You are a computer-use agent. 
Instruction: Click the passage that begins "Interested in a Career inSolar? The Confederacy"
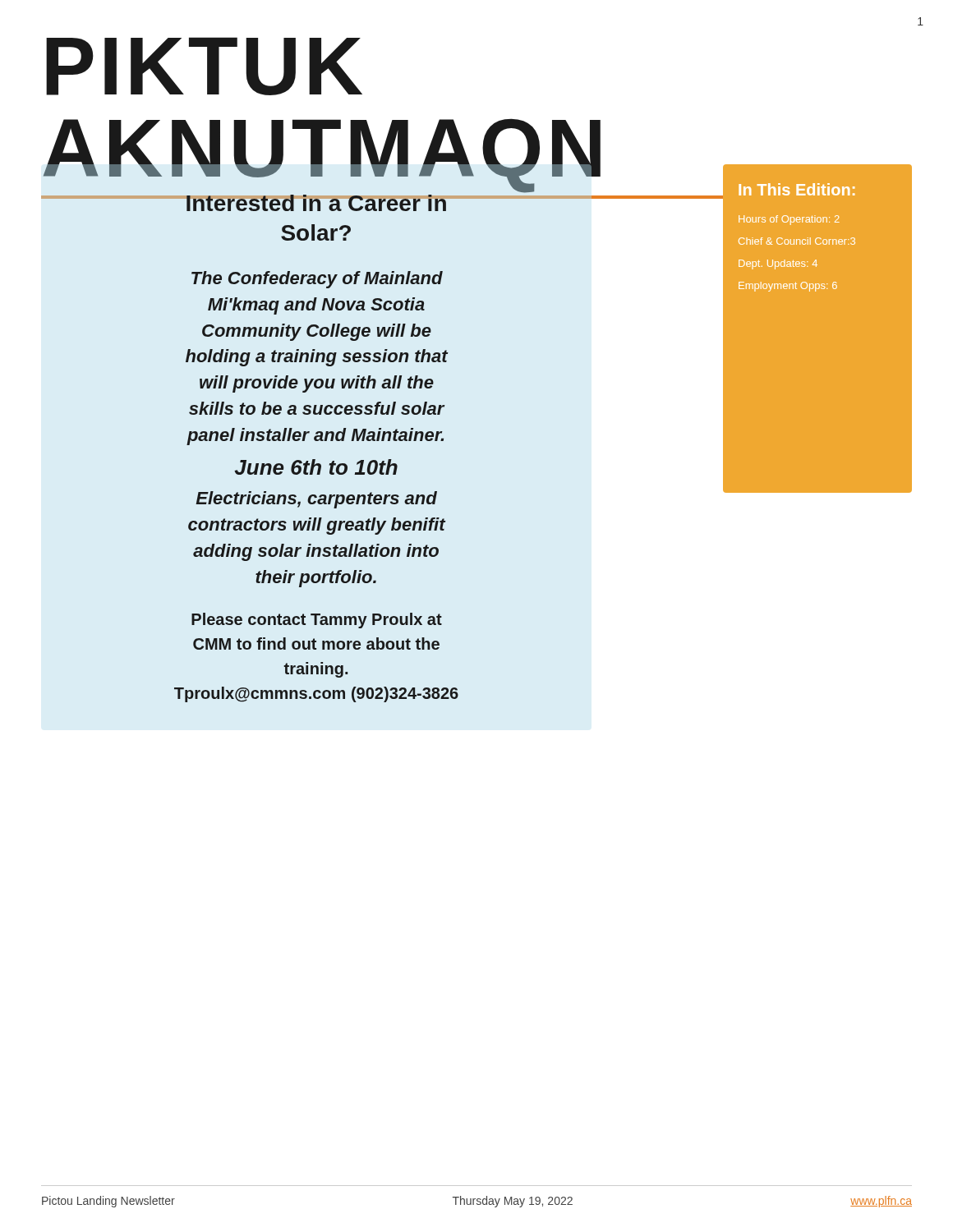click(x=316, y=447)
